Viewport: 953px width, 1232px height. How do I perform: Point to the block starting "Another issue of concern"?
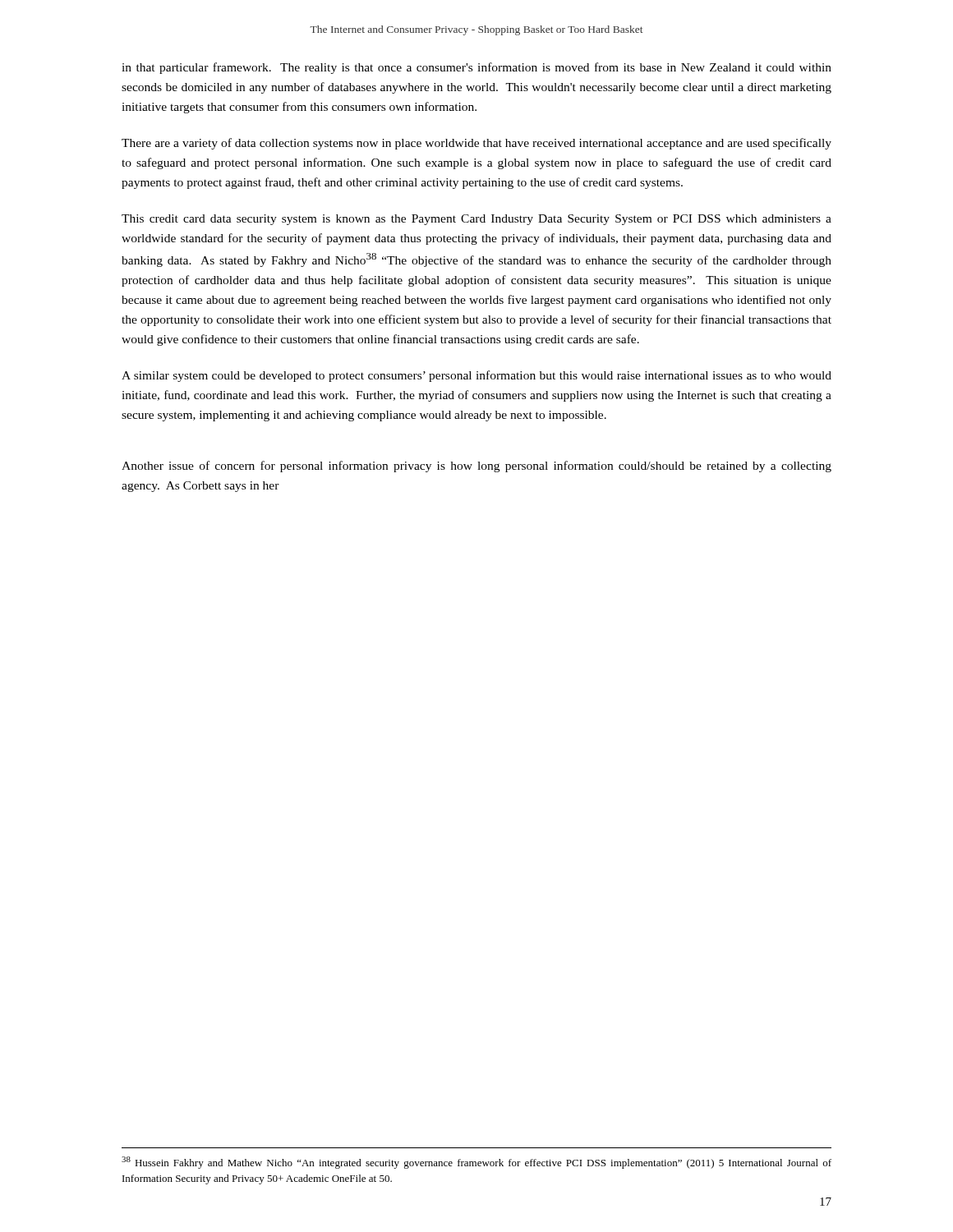(x=476, y=475)
